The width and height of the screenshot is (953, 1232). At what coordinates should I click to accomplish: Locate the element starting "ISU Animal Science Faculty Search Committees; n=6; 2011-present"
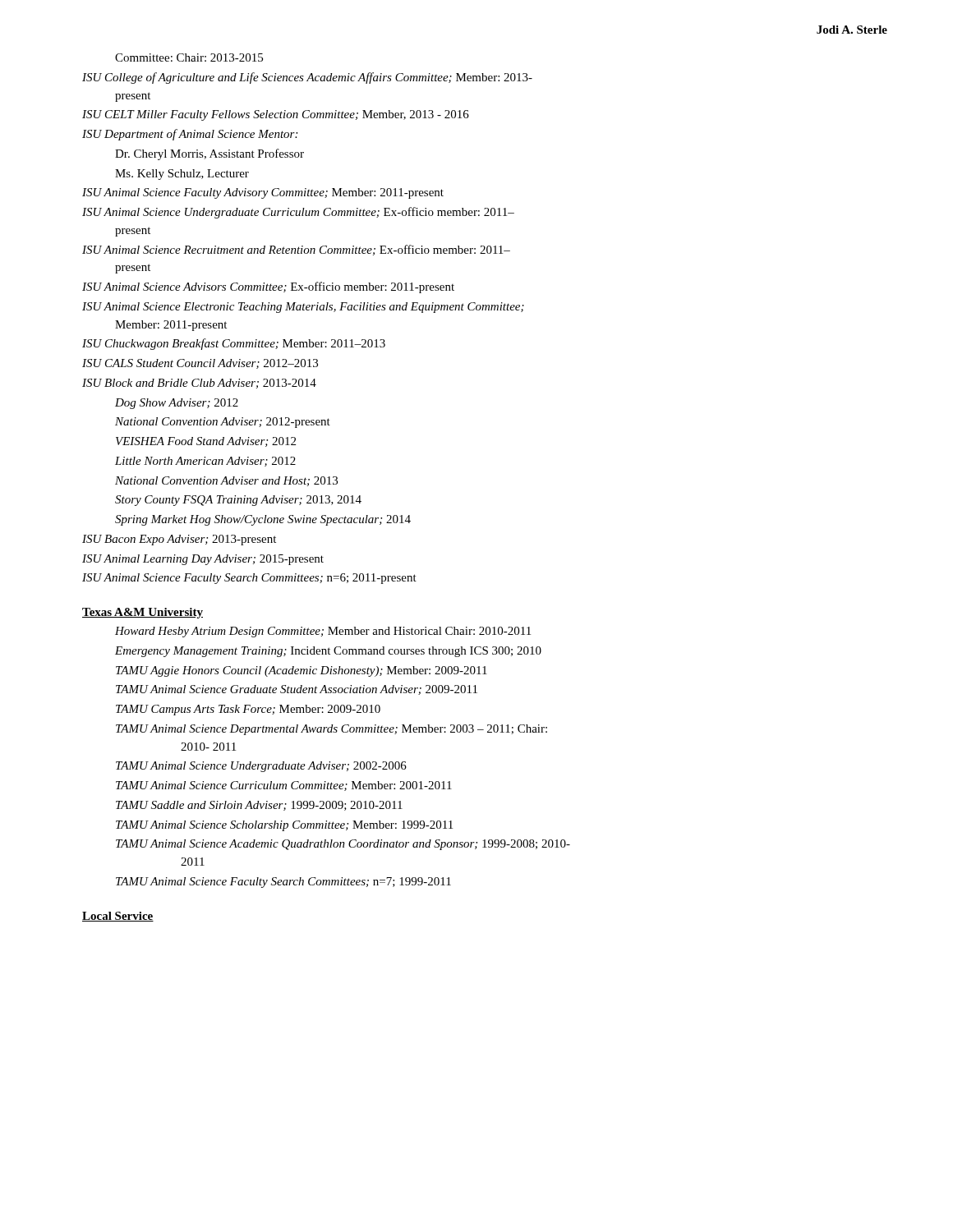(249, 578)
